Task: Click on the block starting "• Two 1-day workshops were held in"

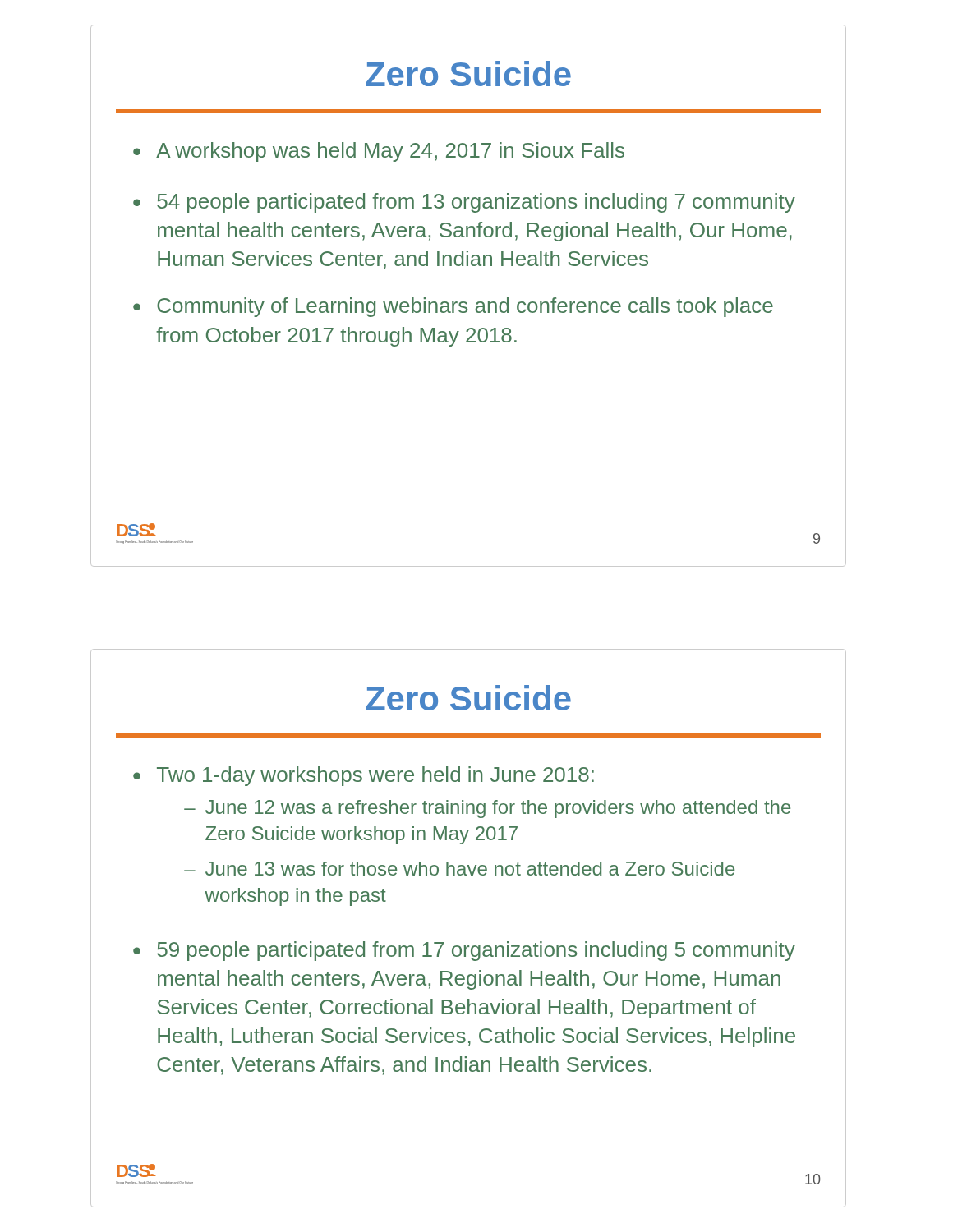Action: [468, 839]
